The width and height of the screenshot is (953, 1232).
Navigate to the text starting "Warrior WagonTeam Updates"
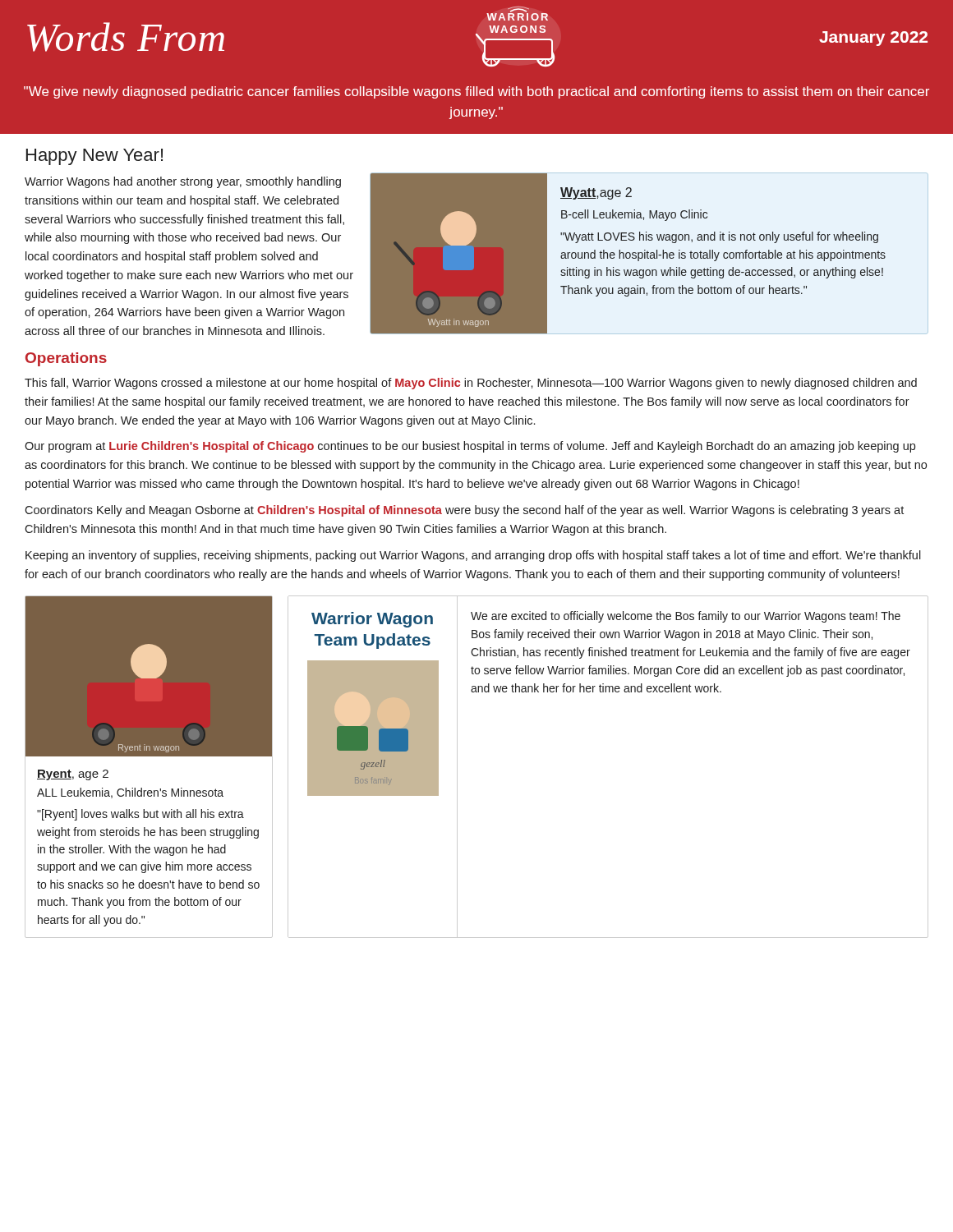tap(373, 629)
